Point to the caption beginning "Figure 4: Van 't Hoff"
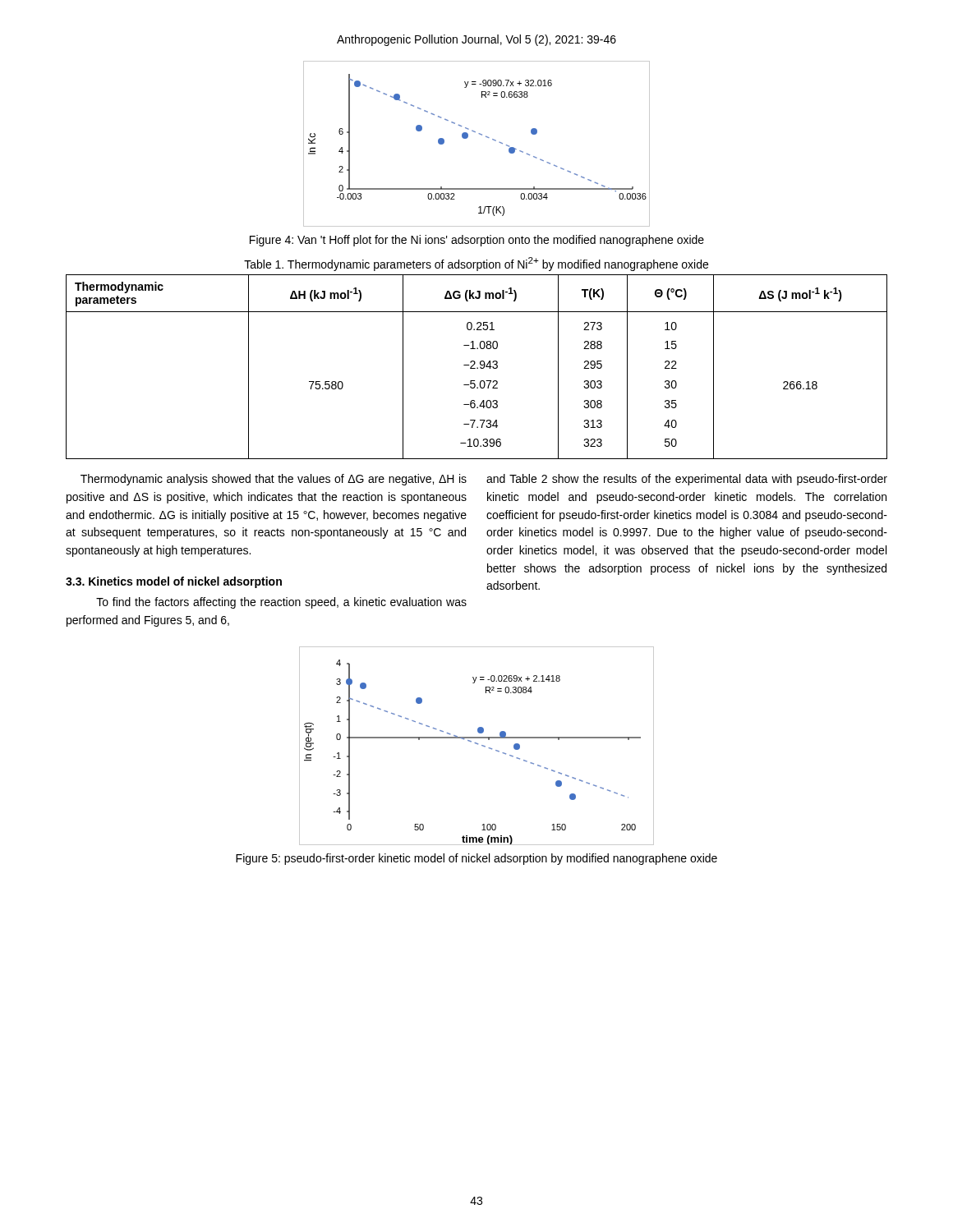 [476, 240]
